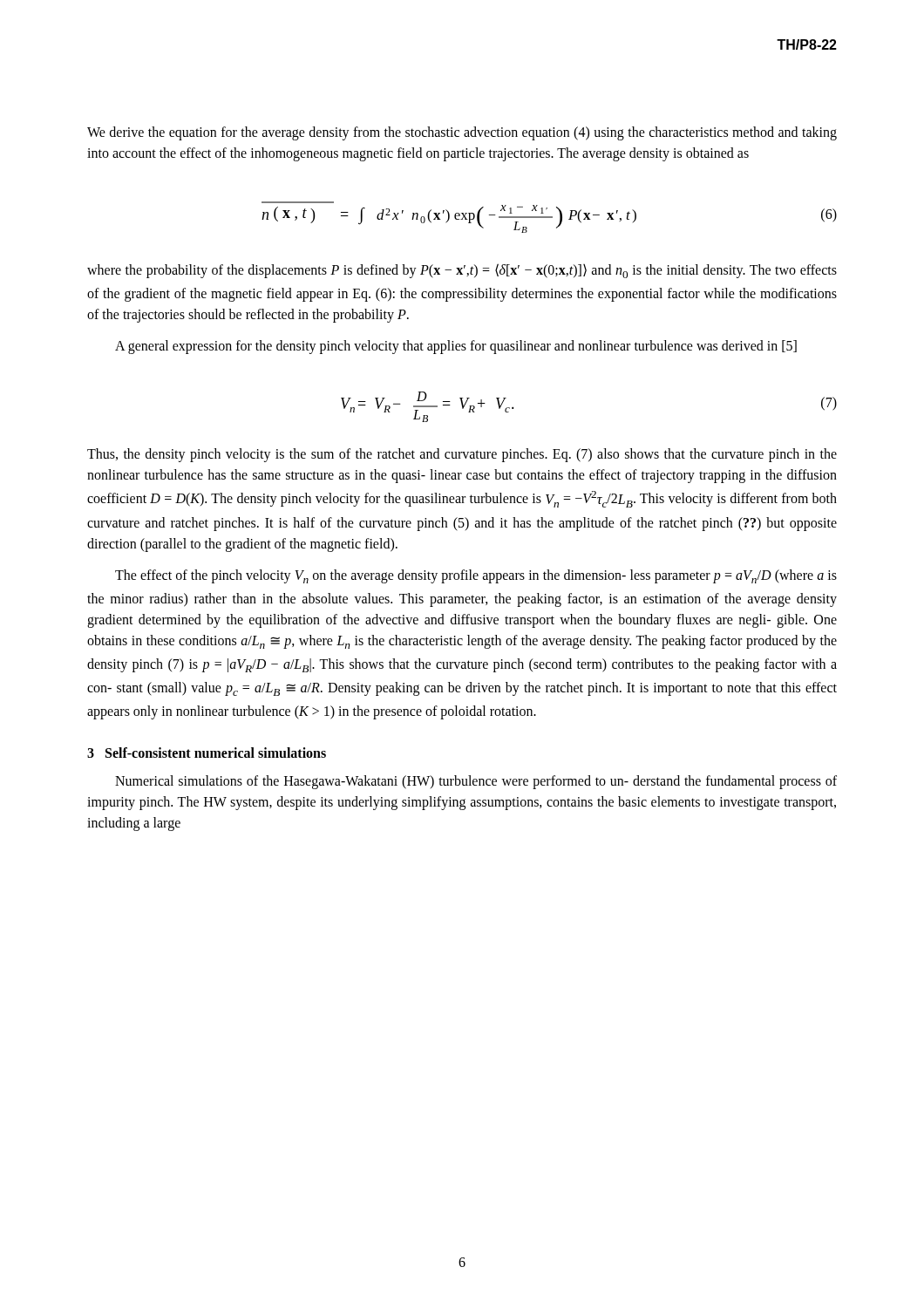
Task: Click on the text block that says "A general expression for the density pinch velocity"
Action: tap(456, 346)
